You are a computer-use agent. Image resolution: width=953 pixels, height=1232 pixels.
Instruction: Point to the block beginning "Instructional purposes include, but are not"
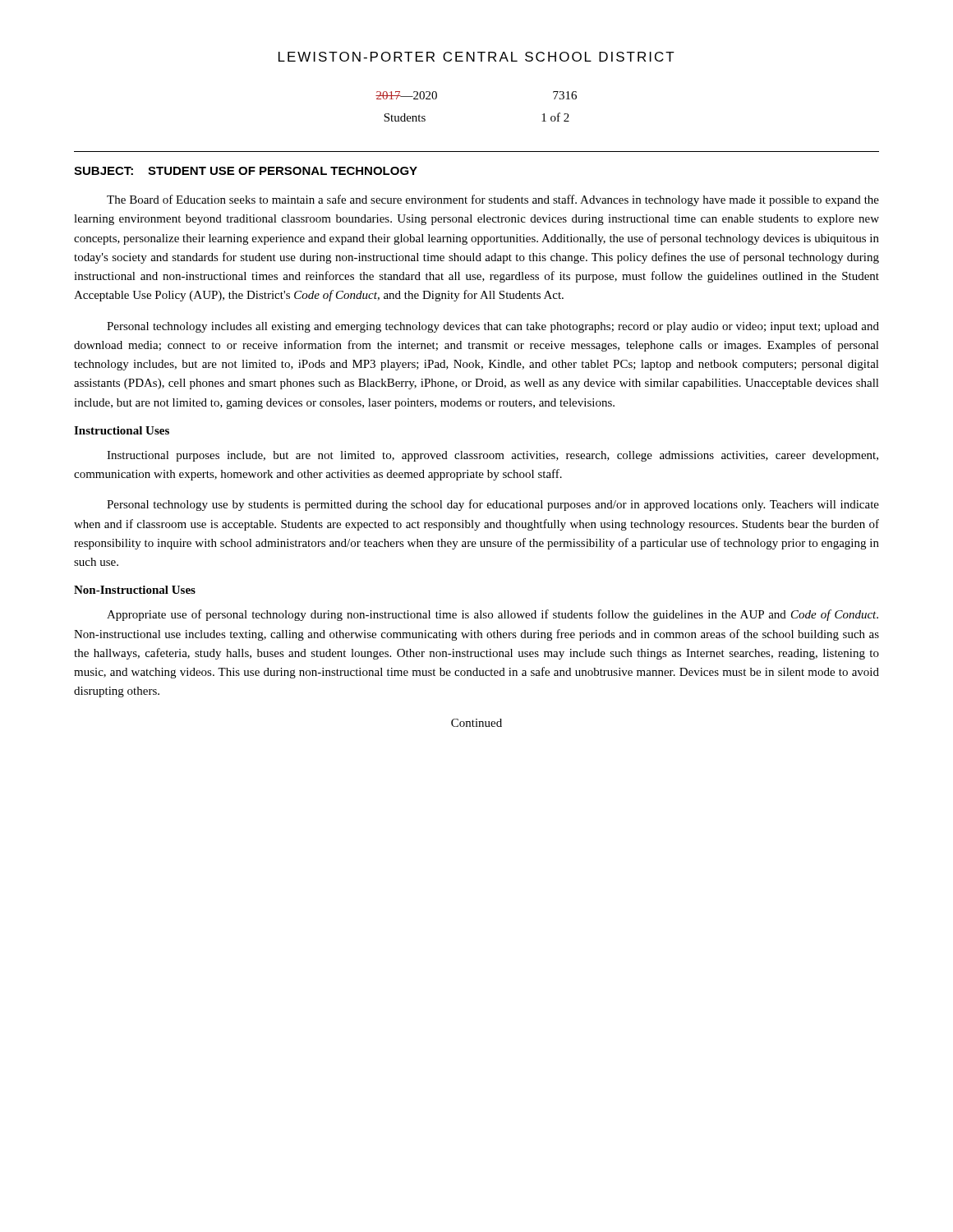476,464
